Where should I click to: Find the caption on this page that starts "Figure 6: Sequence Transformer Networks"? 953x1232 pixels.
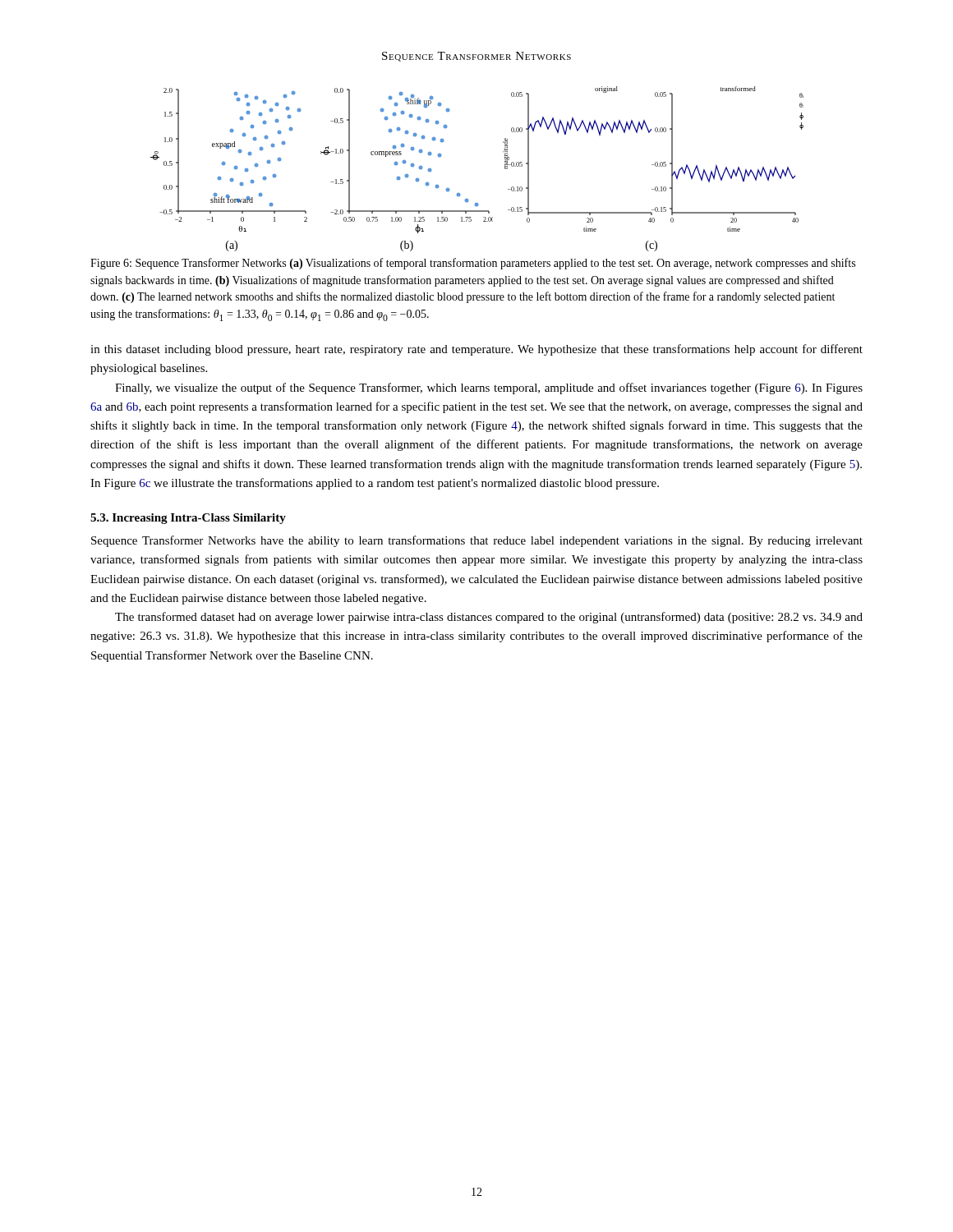coord(473,290)
